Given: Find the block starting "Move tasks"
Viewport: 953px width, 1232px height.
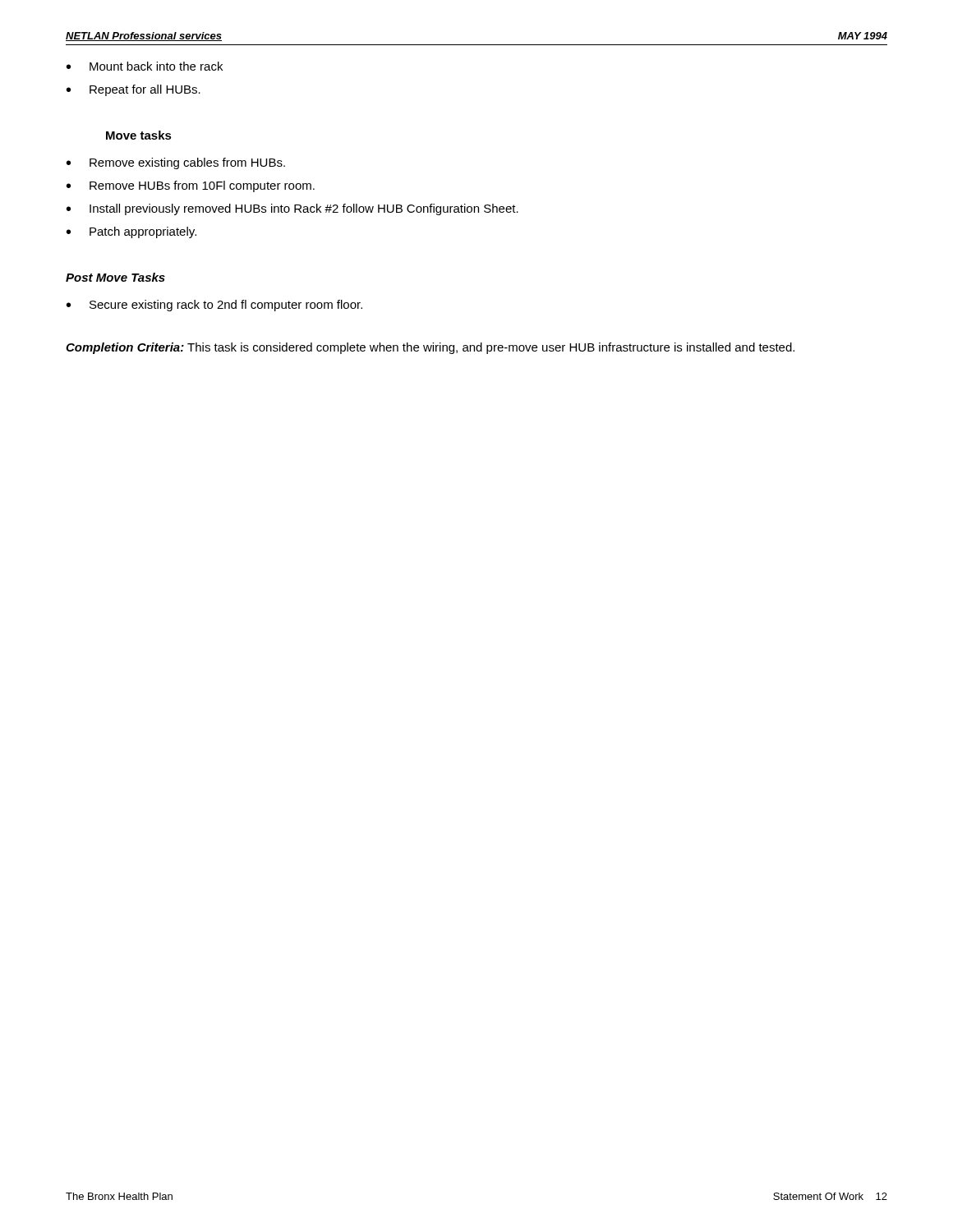Looking at the screenshot, I should [138, 135].
